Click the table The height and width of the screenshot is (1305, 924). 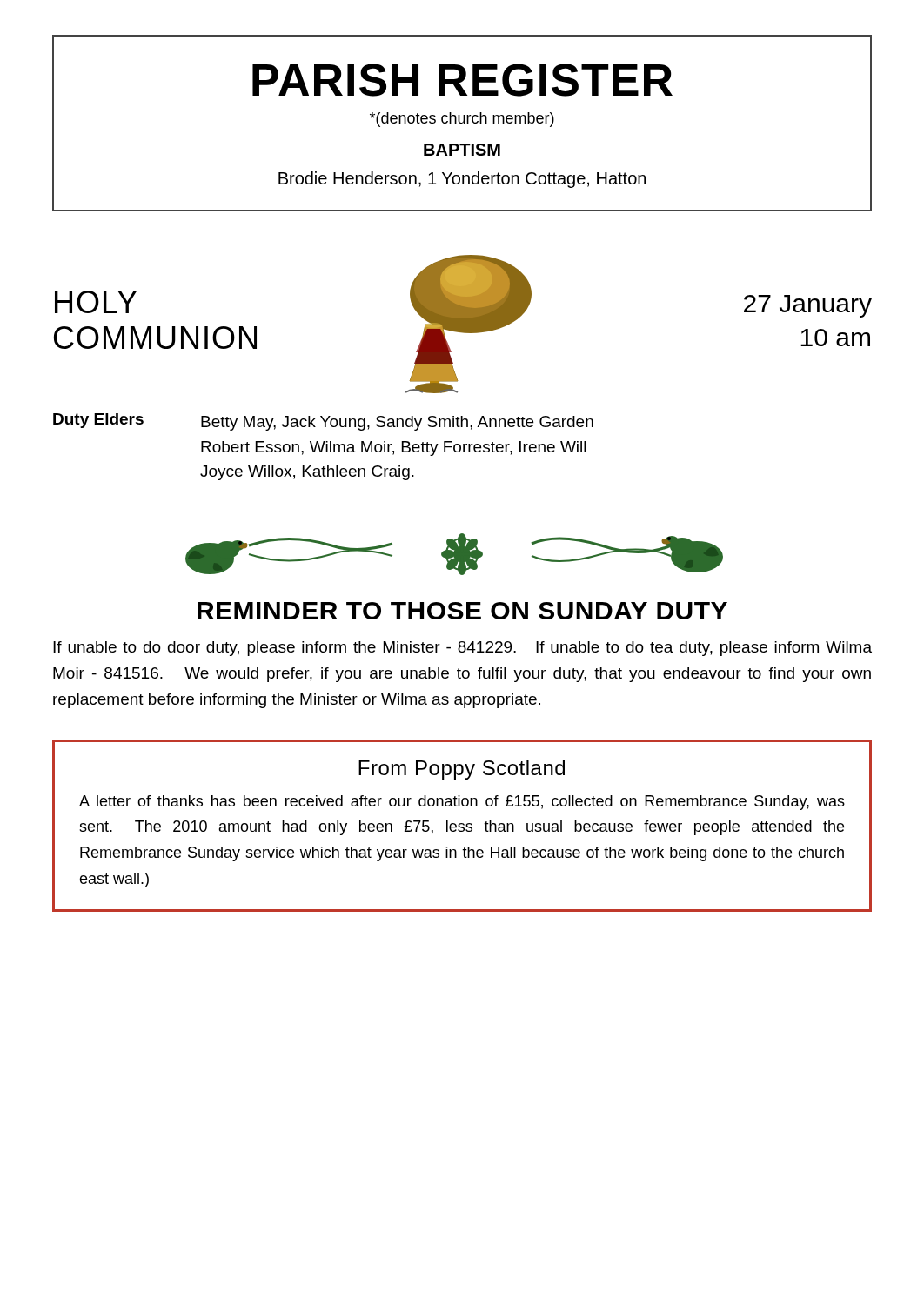coord(462,826)
